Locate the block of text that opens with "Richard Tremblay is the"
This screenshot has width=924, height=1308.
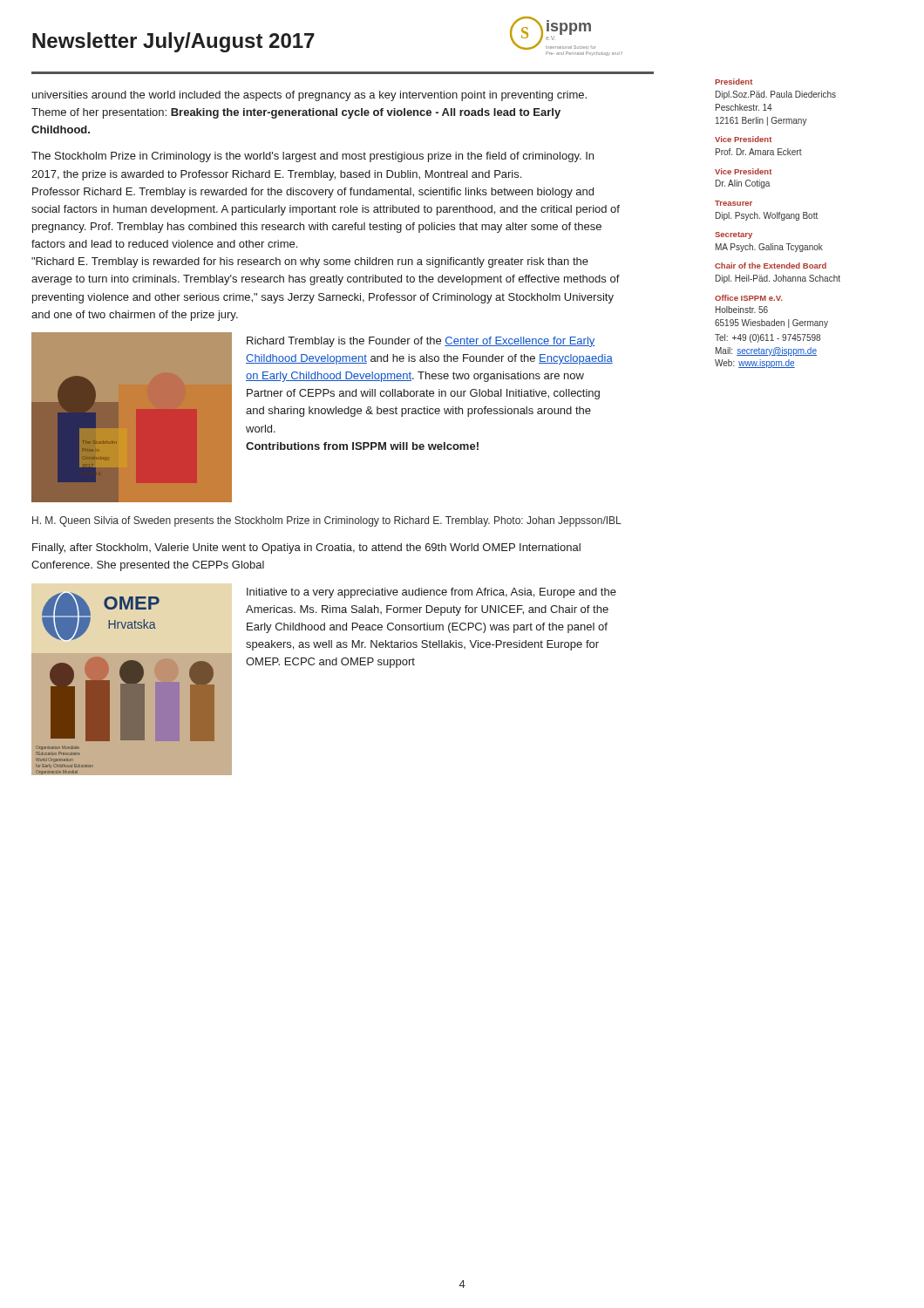click(x=434, y=394)
